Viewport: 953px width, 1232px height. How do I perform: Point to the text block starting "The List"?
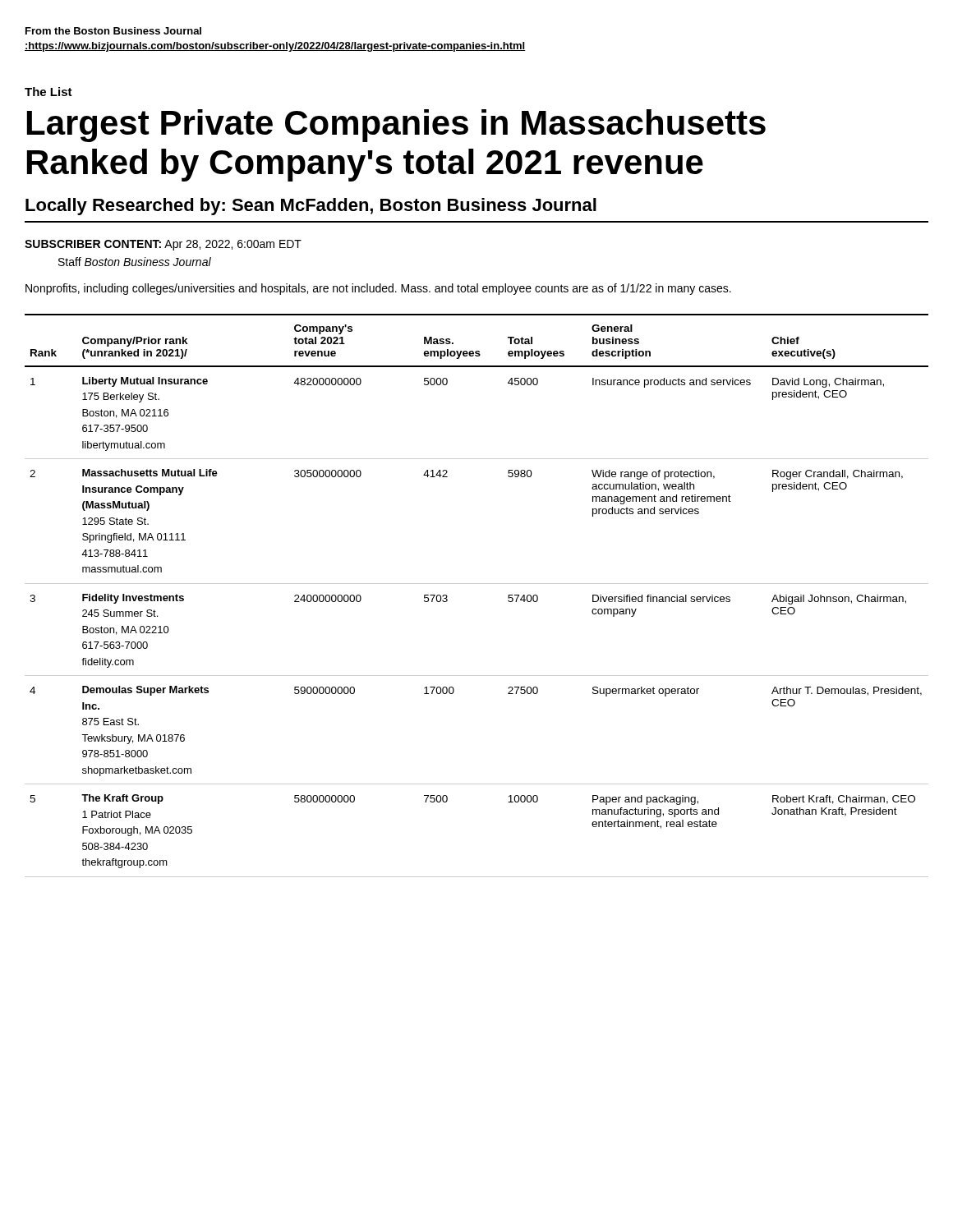(x=48, y=92)
